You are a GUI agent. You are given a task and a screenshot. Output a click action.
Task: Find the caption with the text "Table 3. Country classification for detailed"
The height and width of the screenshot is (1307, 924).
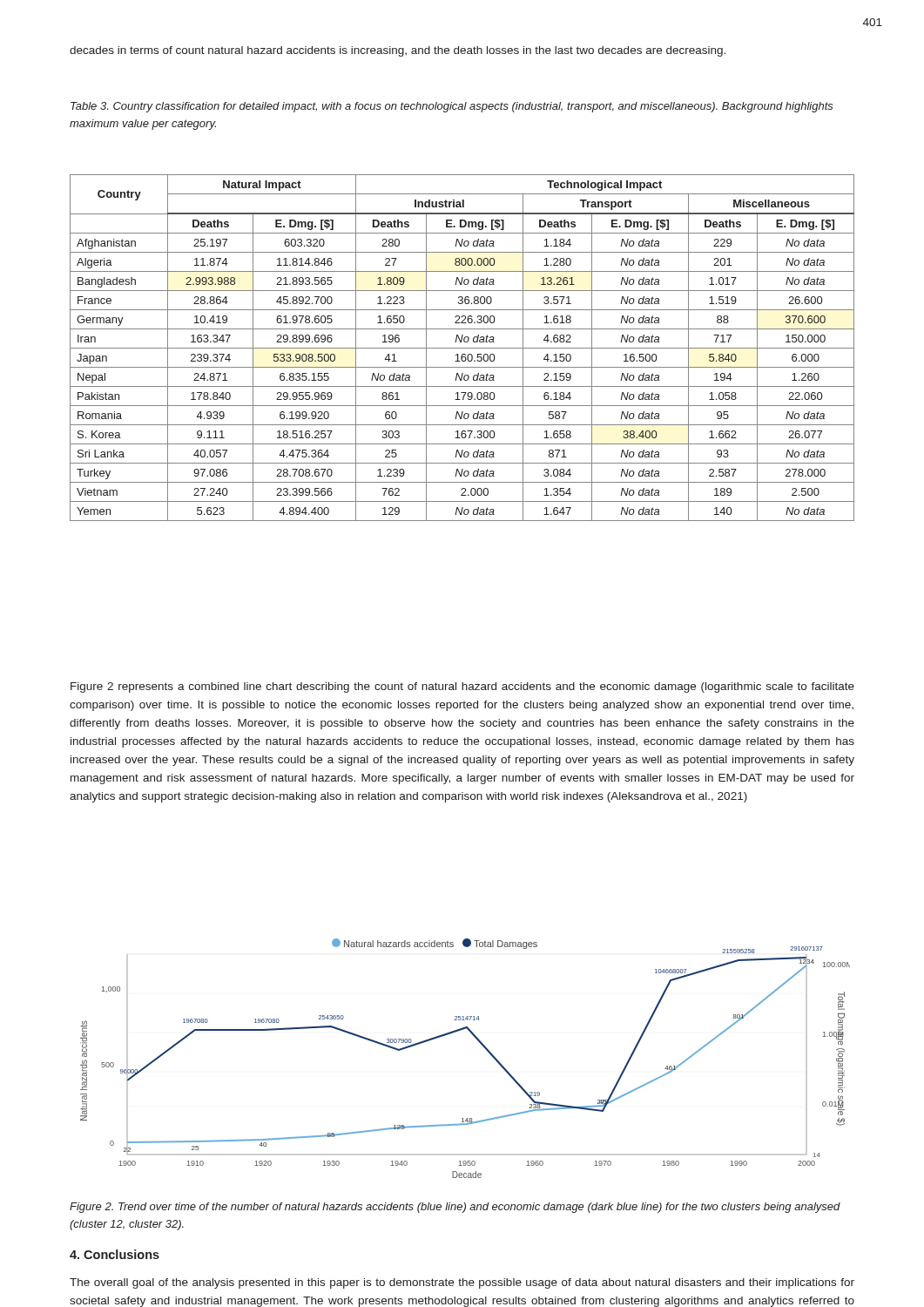point(451,114)
